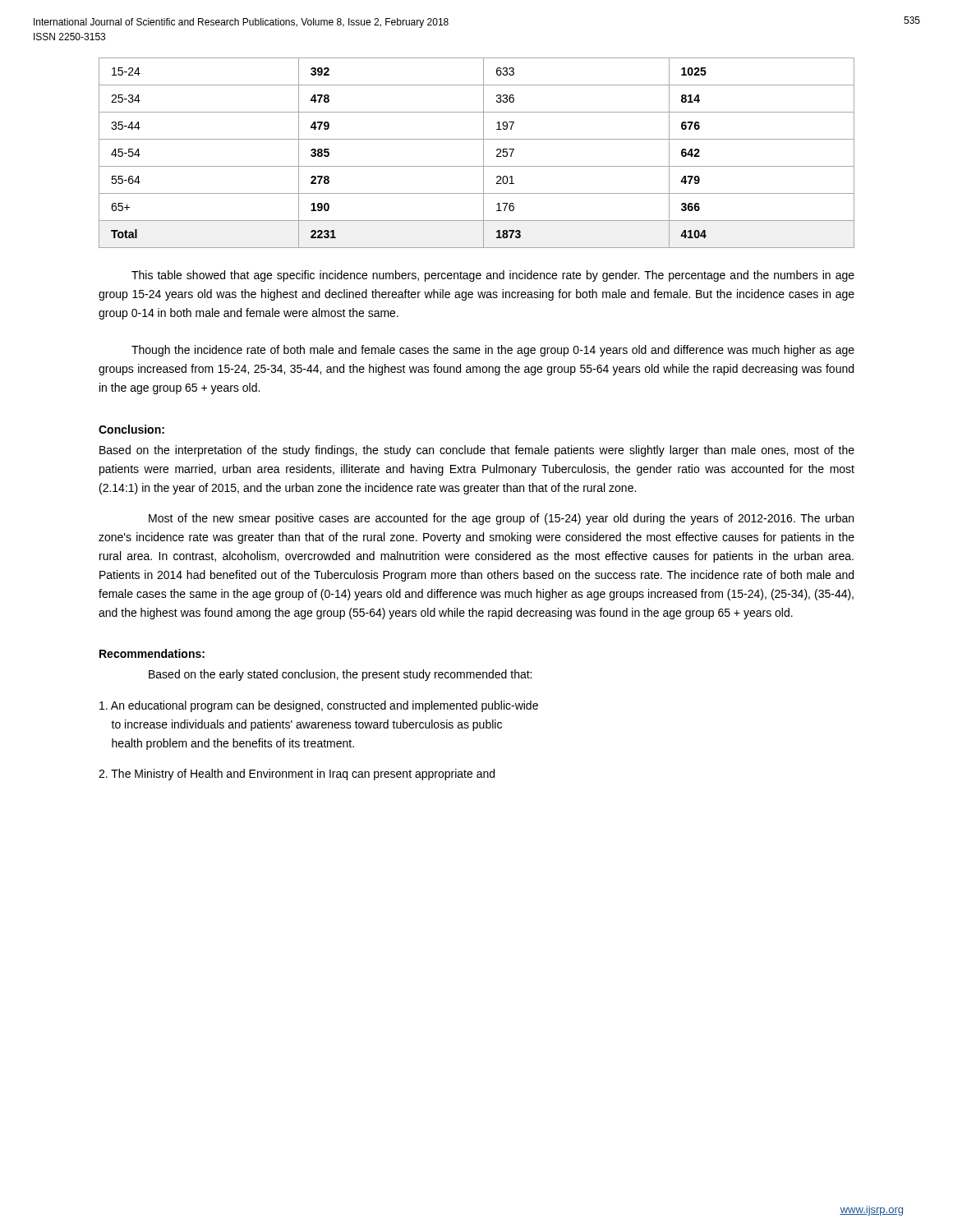The image size is (953, 1232).
Task: Find the element starting "2. The Ministry"
Action: tap(297, 774)
